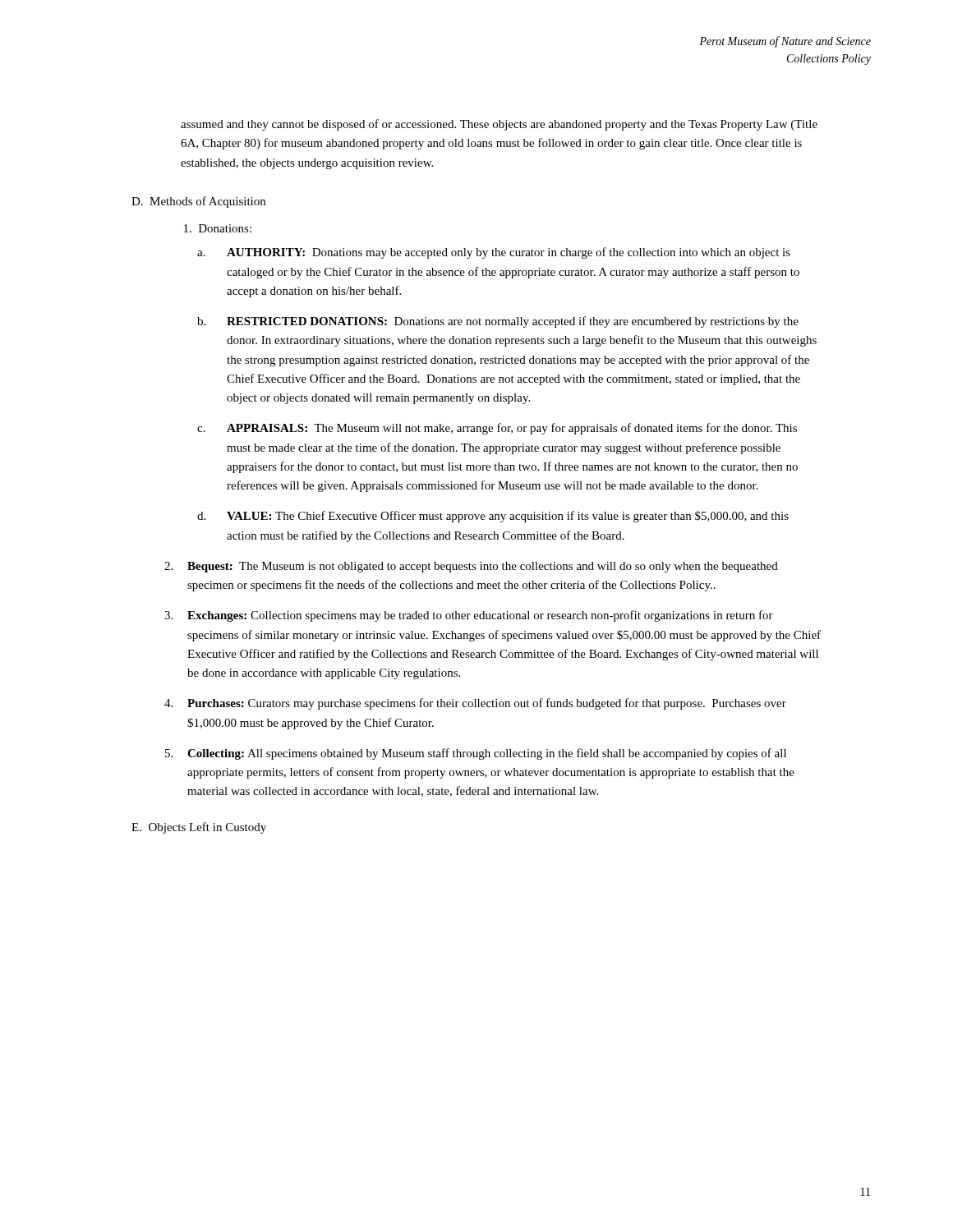Click the section header that begins "E. Objects Left in"
The height and width of the screenshot is (1232, 953).
tap(199, 827)
